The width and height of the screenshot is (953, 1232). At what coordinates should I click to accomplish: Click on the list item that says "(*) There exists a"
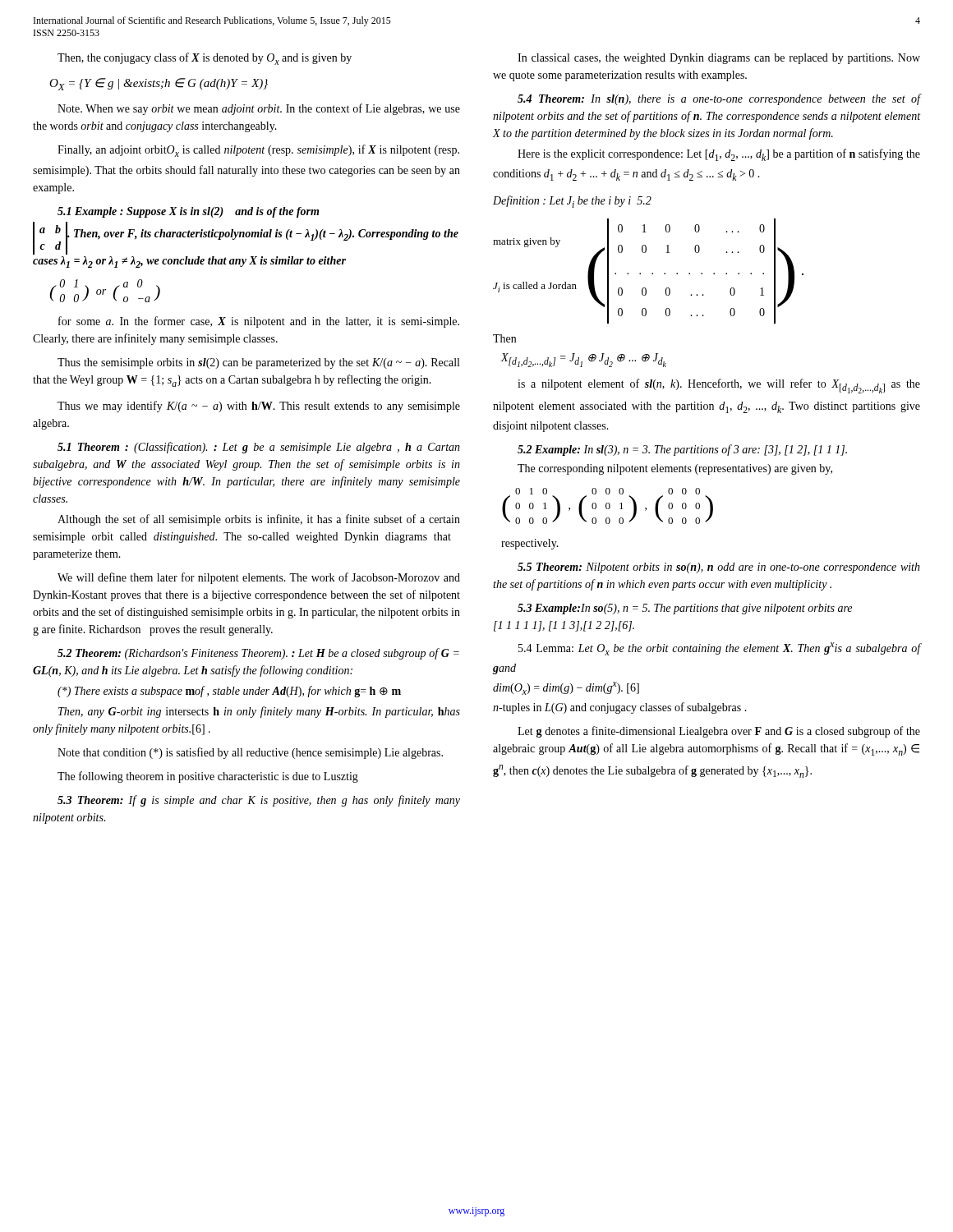pos(259,691)
